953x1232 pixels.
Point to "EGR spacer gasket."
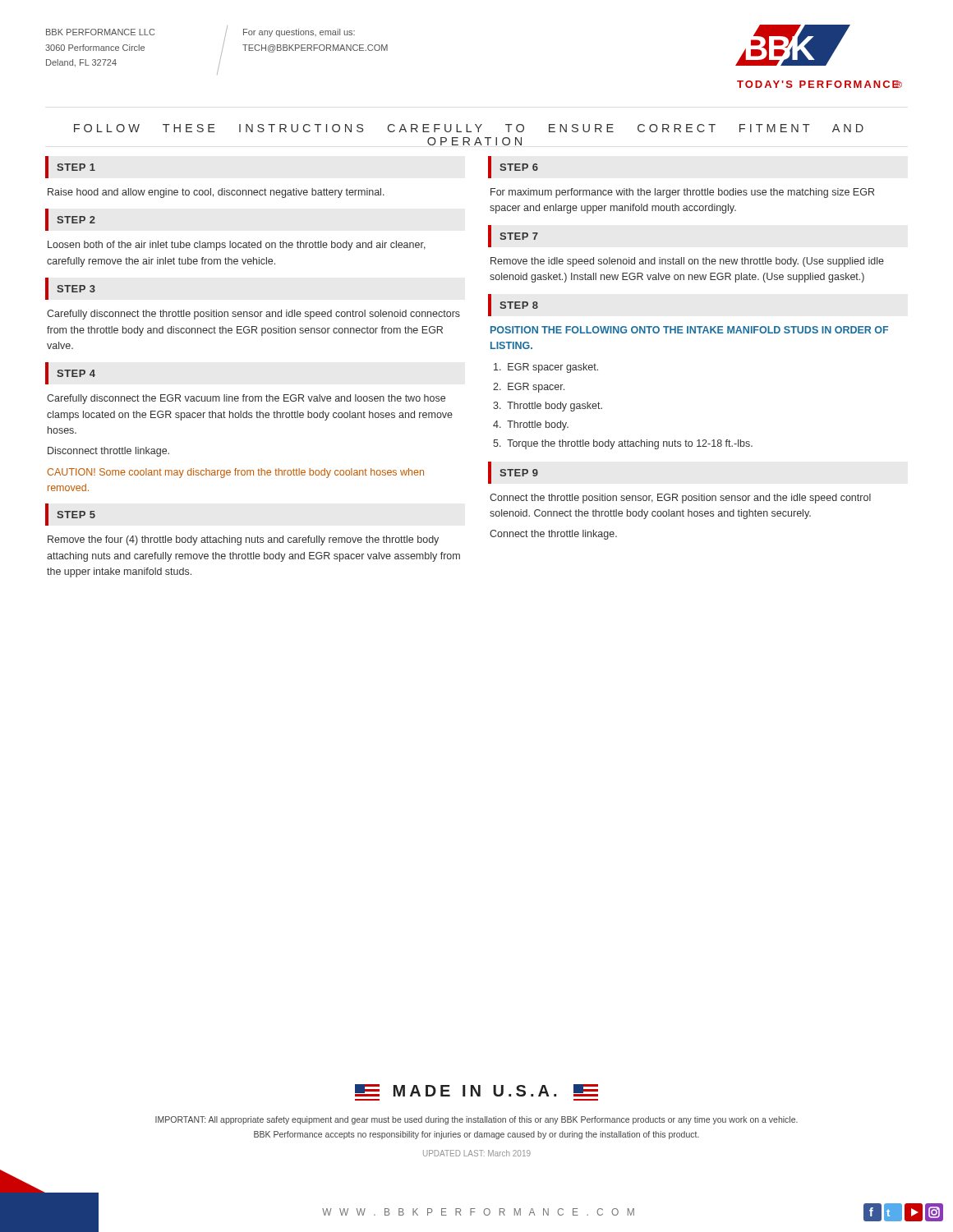point(546,367)
